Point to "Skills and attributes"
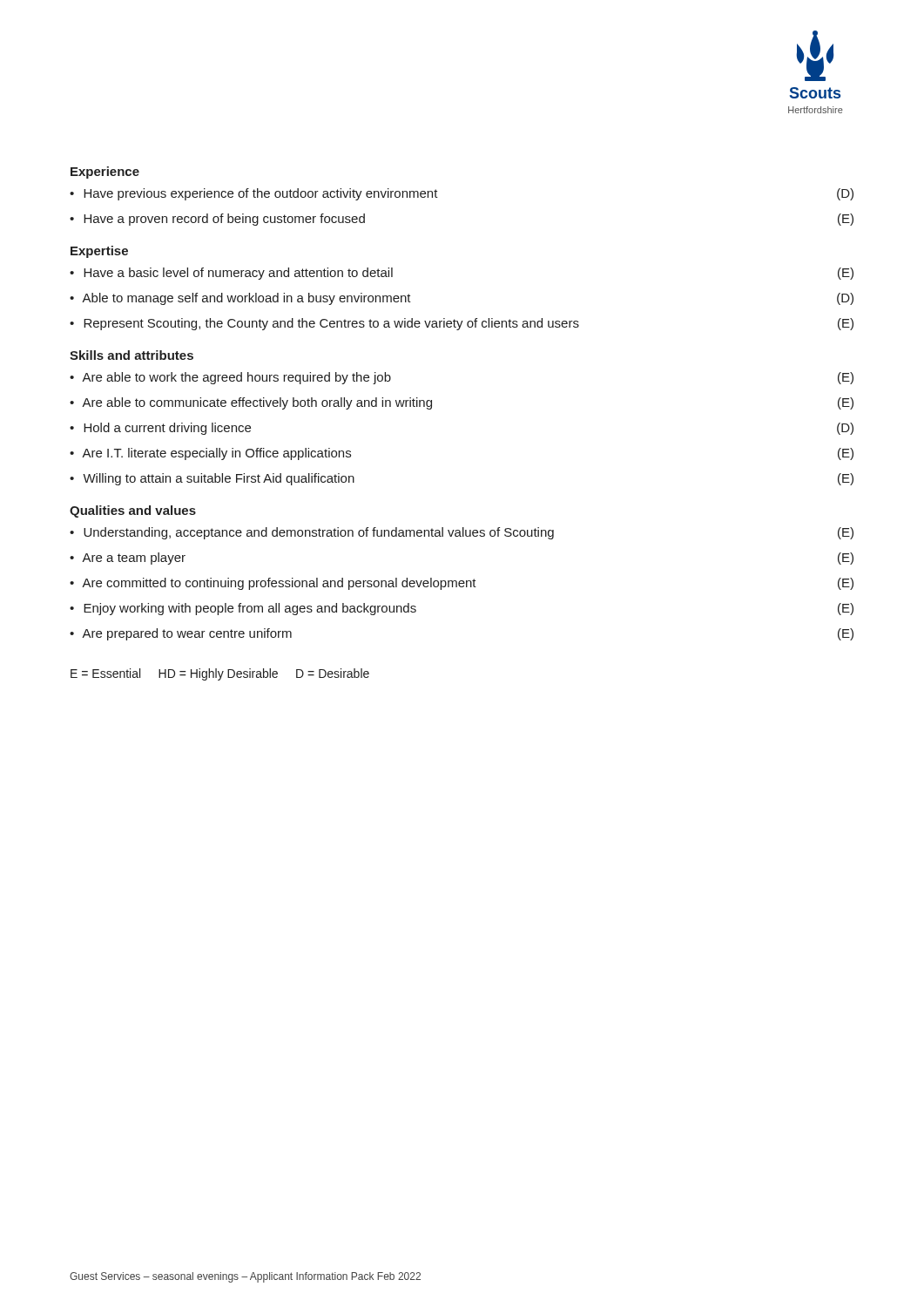The image size is (924, 1307). (x=132, y=355)
